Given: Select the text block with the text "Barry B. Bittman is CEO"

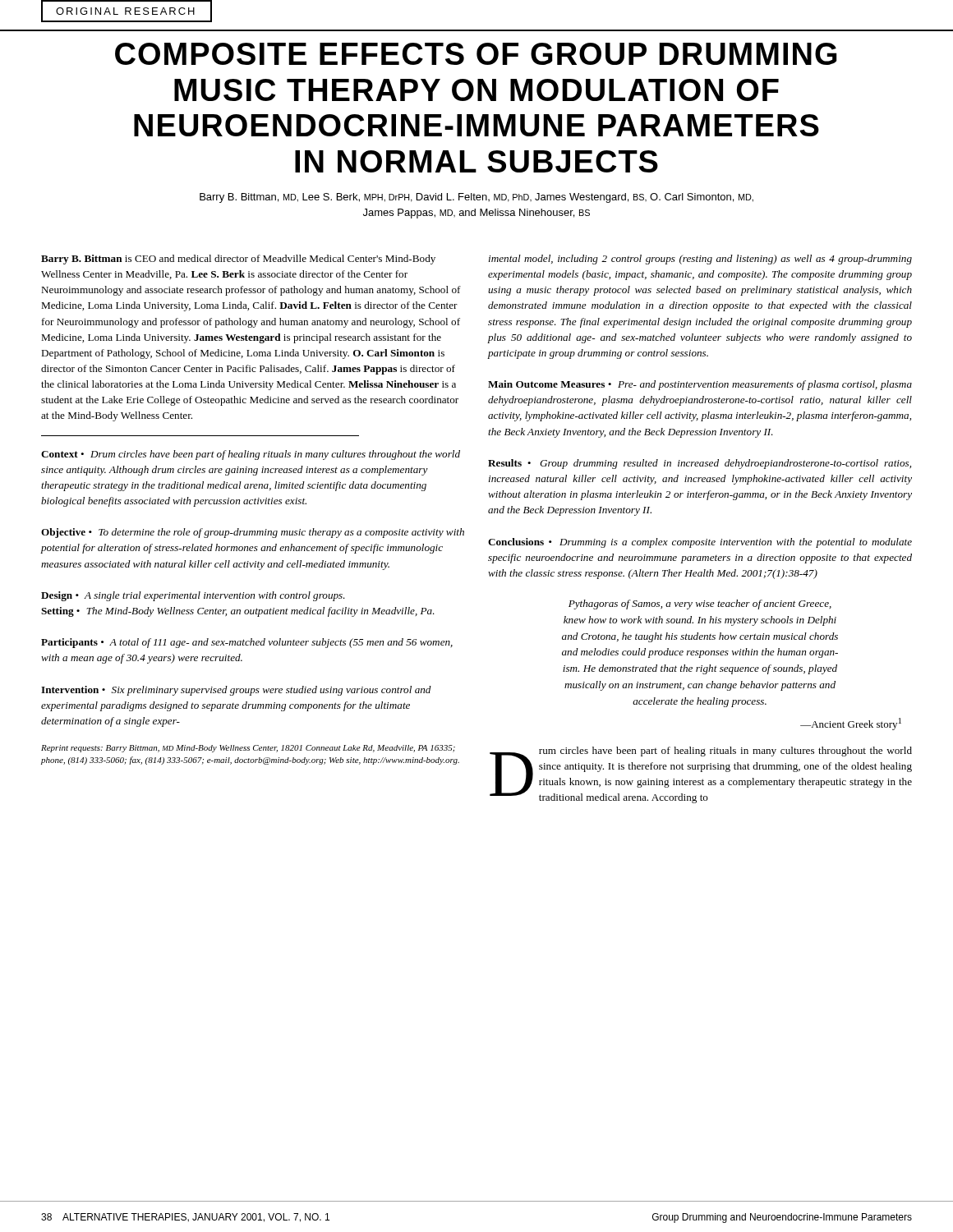Looking at the screenshot, I should 251,337.
